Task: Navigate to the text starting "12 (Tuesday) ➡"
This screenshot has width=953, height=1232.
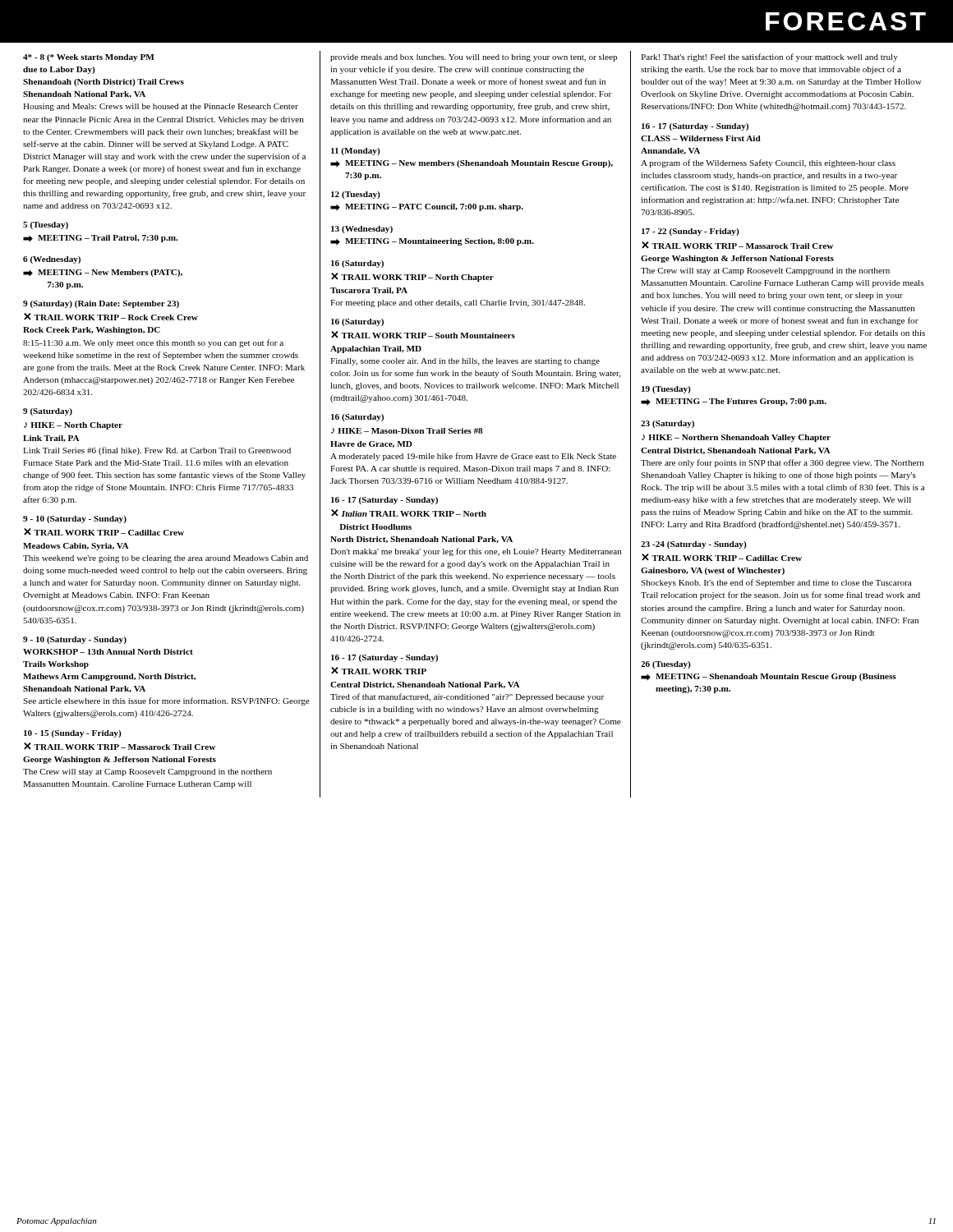Action: pyautogui.click(x=476, y=202)
